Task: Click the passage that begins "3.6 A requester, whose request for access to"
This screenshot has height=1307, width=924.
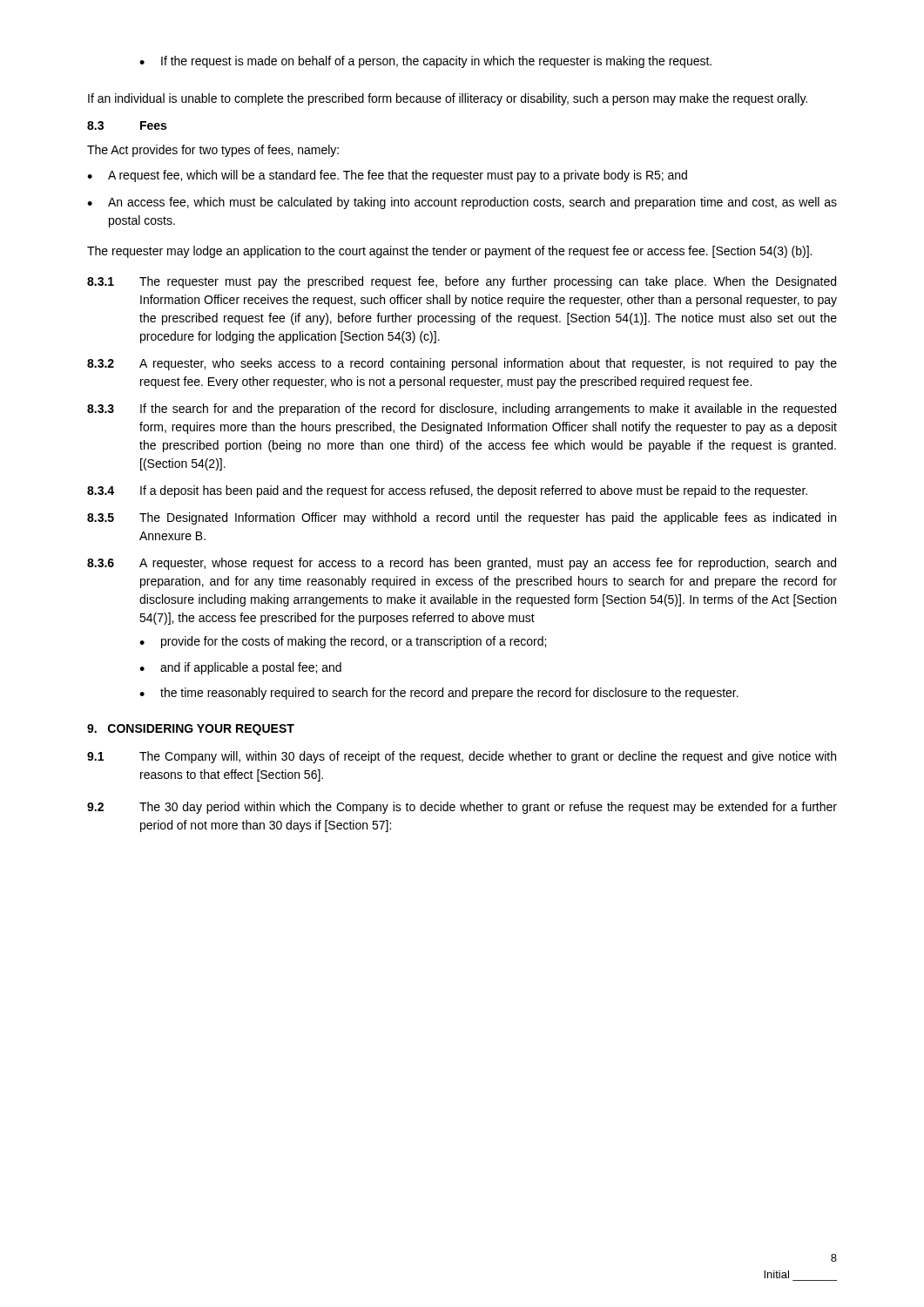Action: tap(462, 591)
